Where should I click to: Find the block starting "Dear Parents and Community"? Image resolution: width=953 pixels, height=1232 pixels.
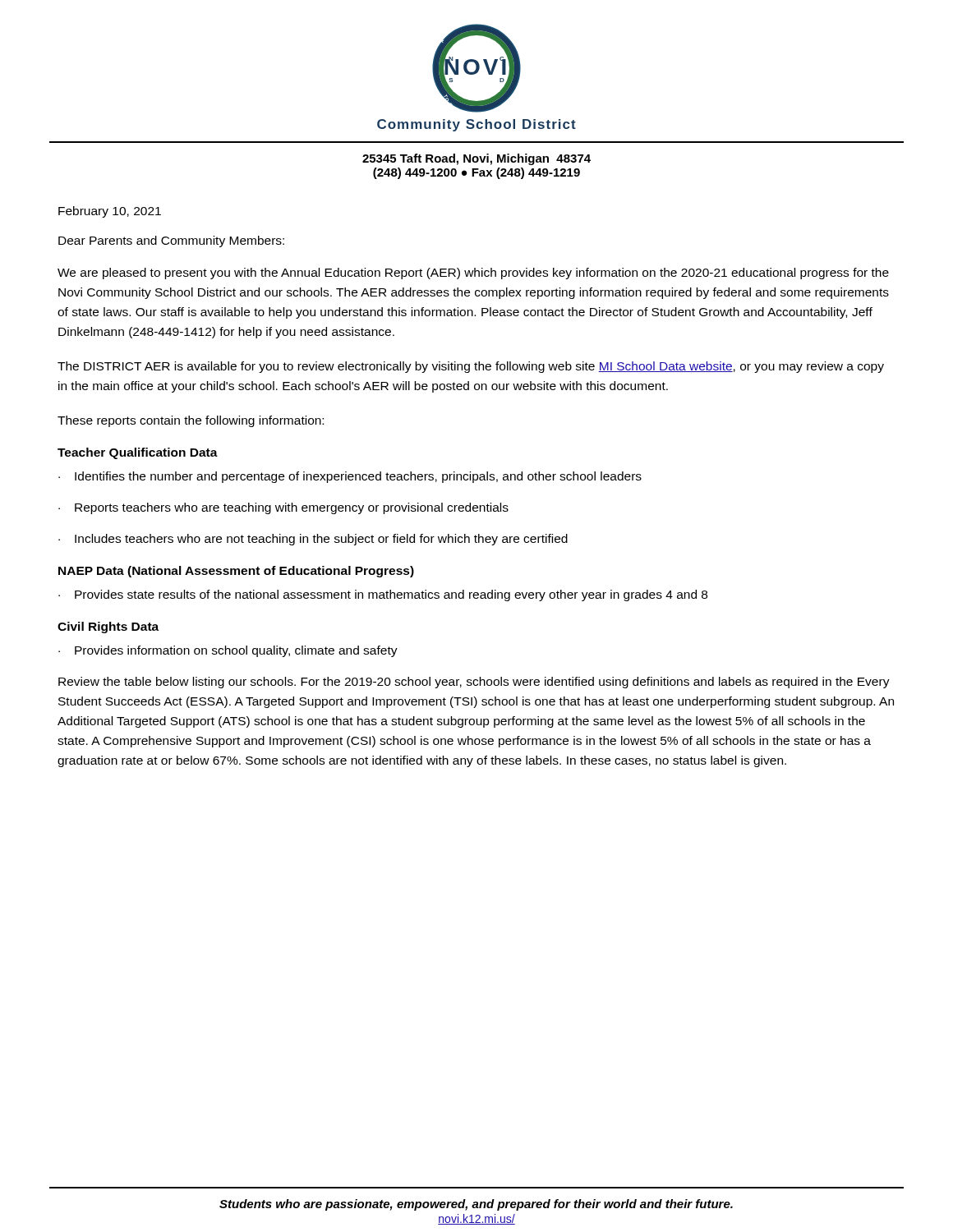click(171, 240)
